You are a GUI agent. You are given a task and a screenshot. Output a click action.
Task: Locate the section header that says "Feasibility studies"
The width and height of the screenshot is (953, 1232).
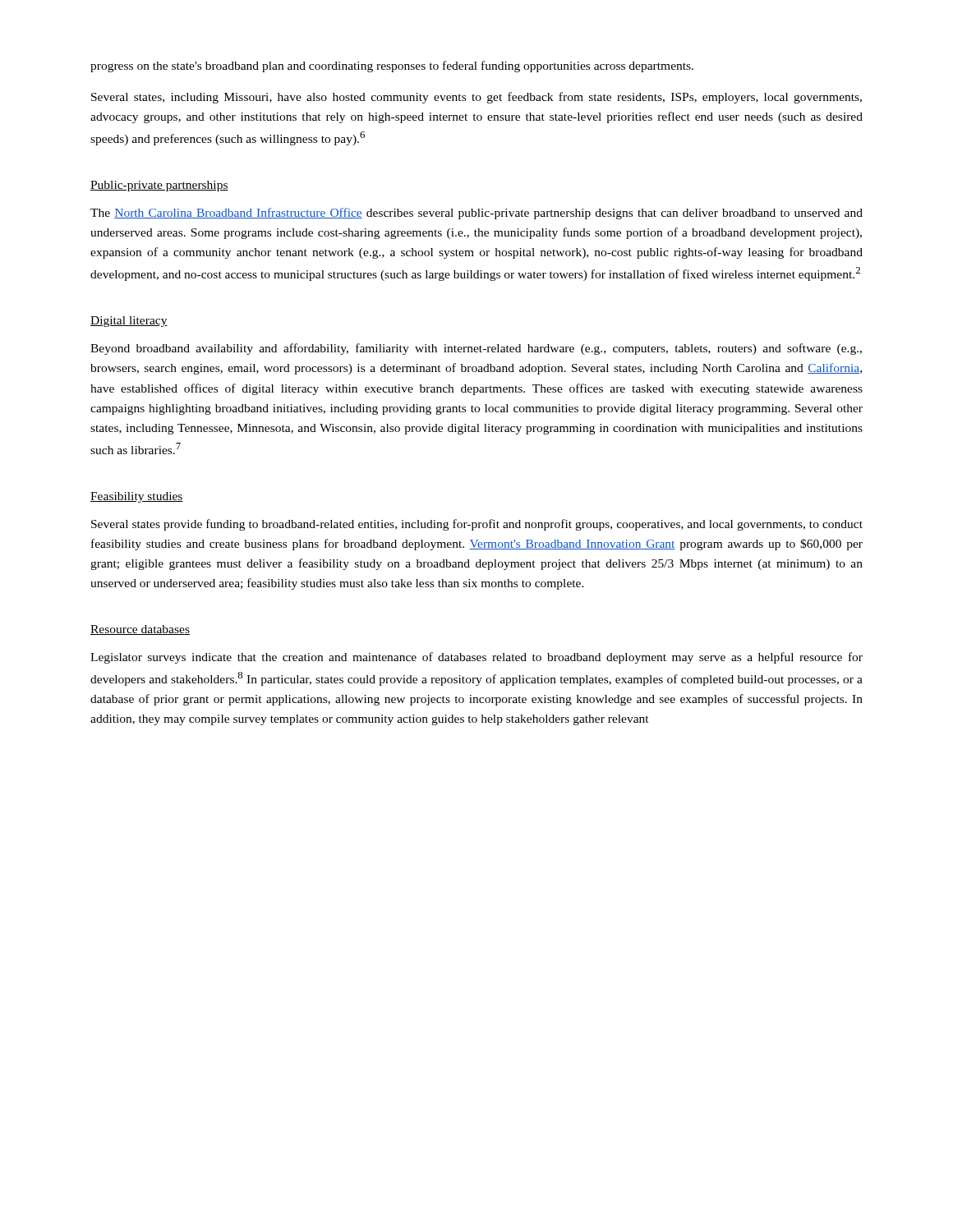click(x=137, y=495)
